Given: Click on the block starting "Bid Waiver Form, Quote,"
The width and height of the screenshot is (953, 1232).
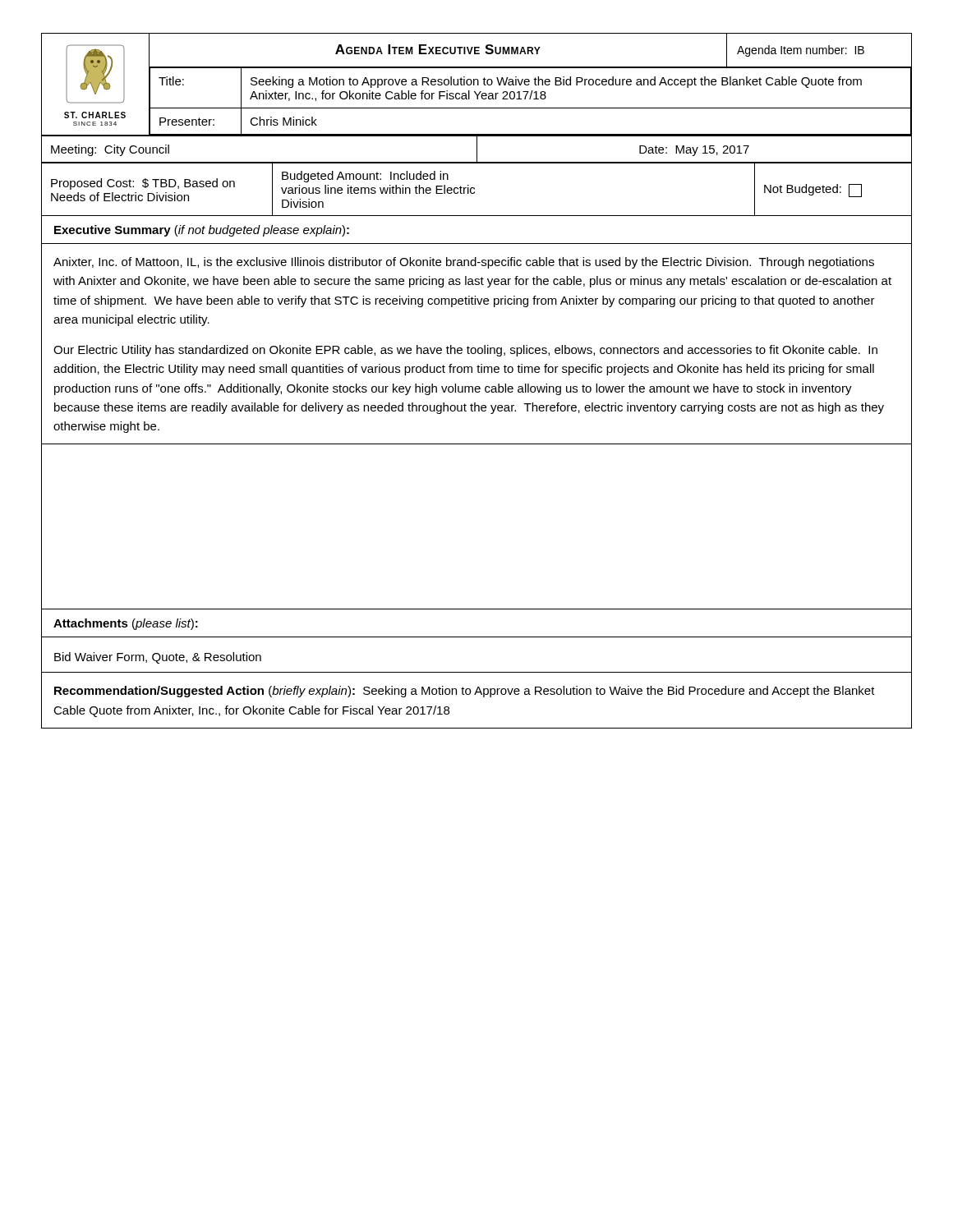Looking at the screenshot, I should tap(158, 658).
